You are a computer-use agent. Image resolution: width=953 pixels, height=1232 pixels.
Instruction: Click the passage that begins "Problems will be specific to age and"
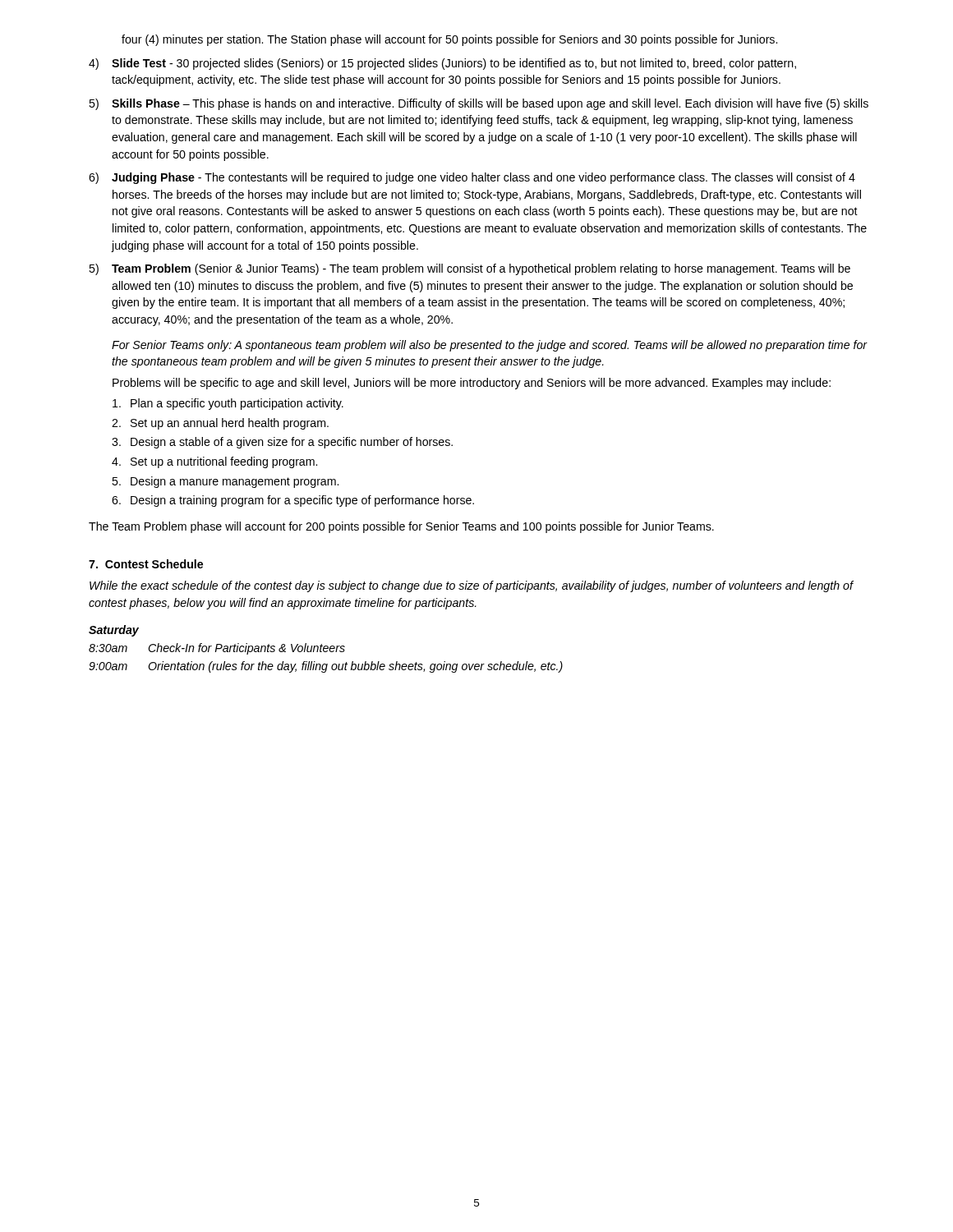pyautogui.click(x=472, y=382)
